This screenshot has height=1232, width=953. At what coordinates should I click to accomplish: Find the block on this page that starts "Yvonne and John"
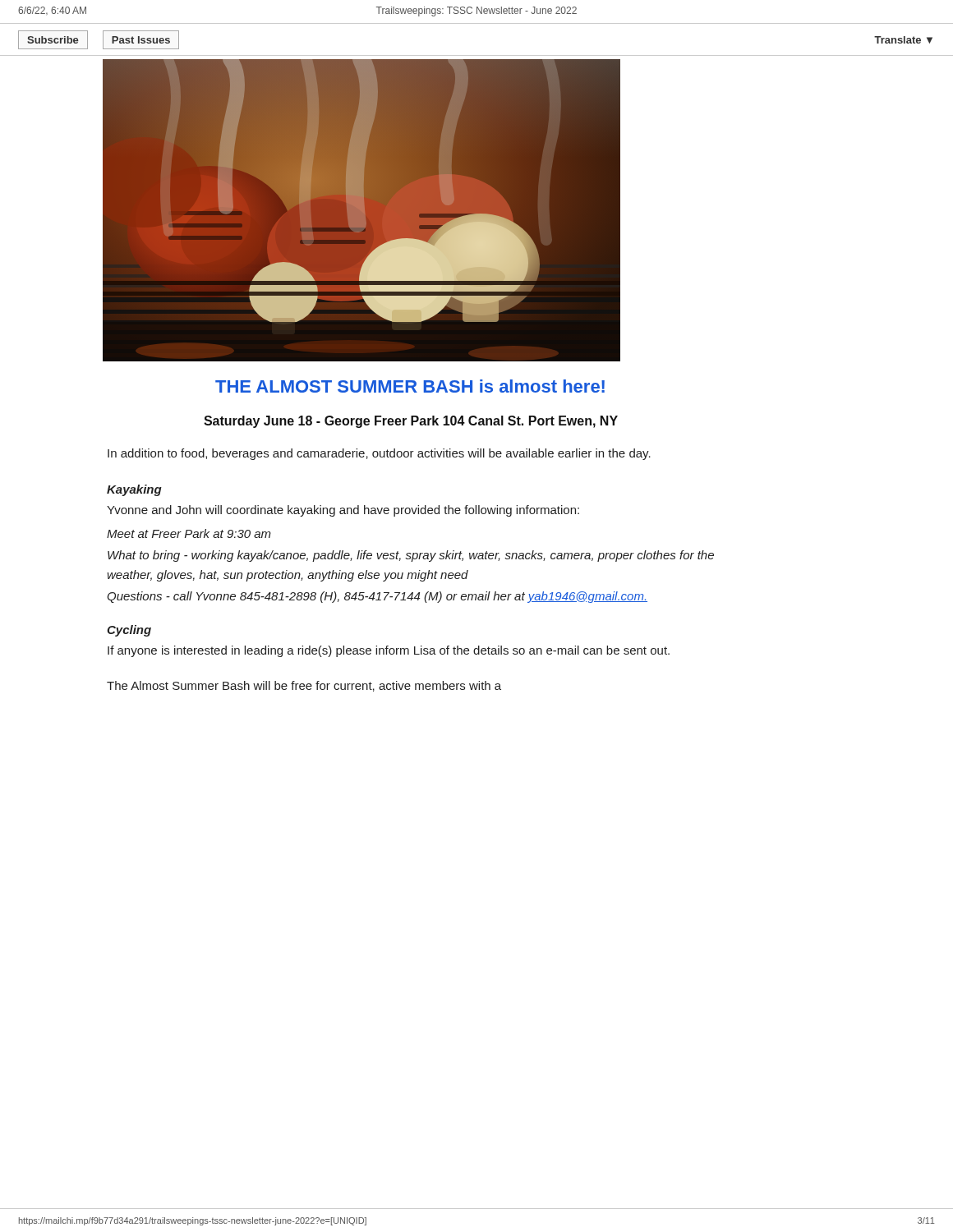(344, 510)
